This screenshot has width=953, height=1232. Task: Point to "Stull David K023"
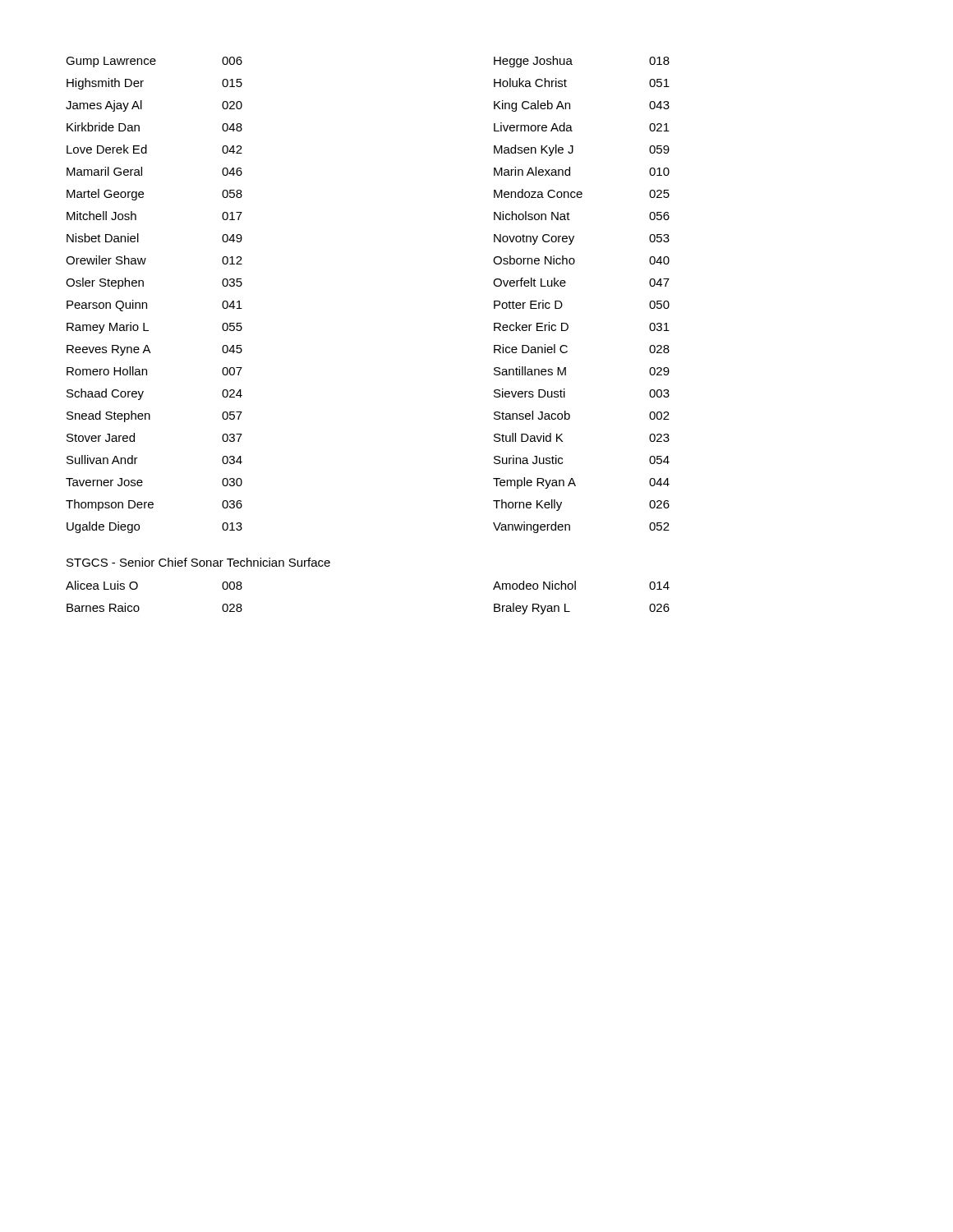[x=527, y=437]
